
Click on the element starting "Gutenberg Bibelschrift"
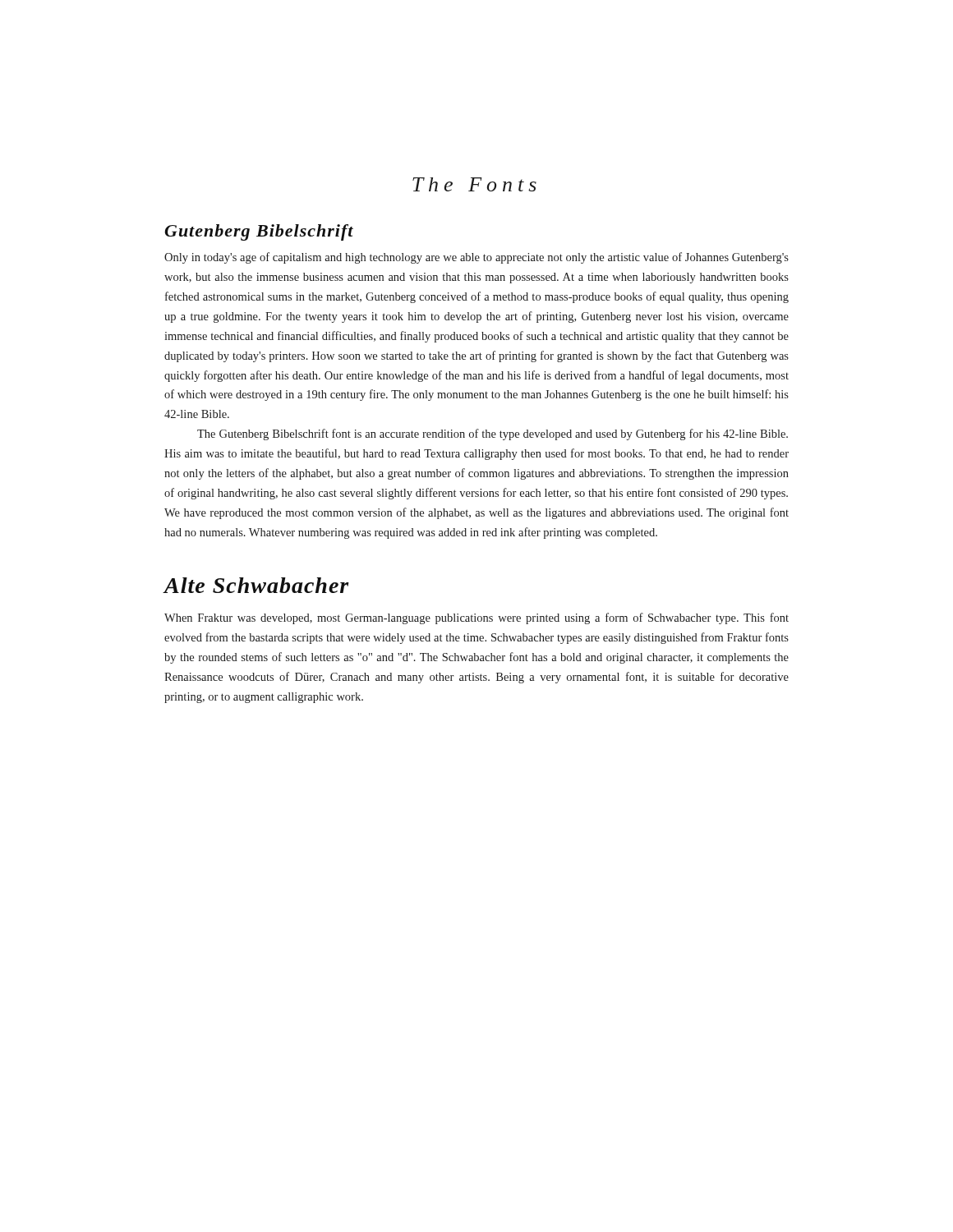(x=259, y=230)
